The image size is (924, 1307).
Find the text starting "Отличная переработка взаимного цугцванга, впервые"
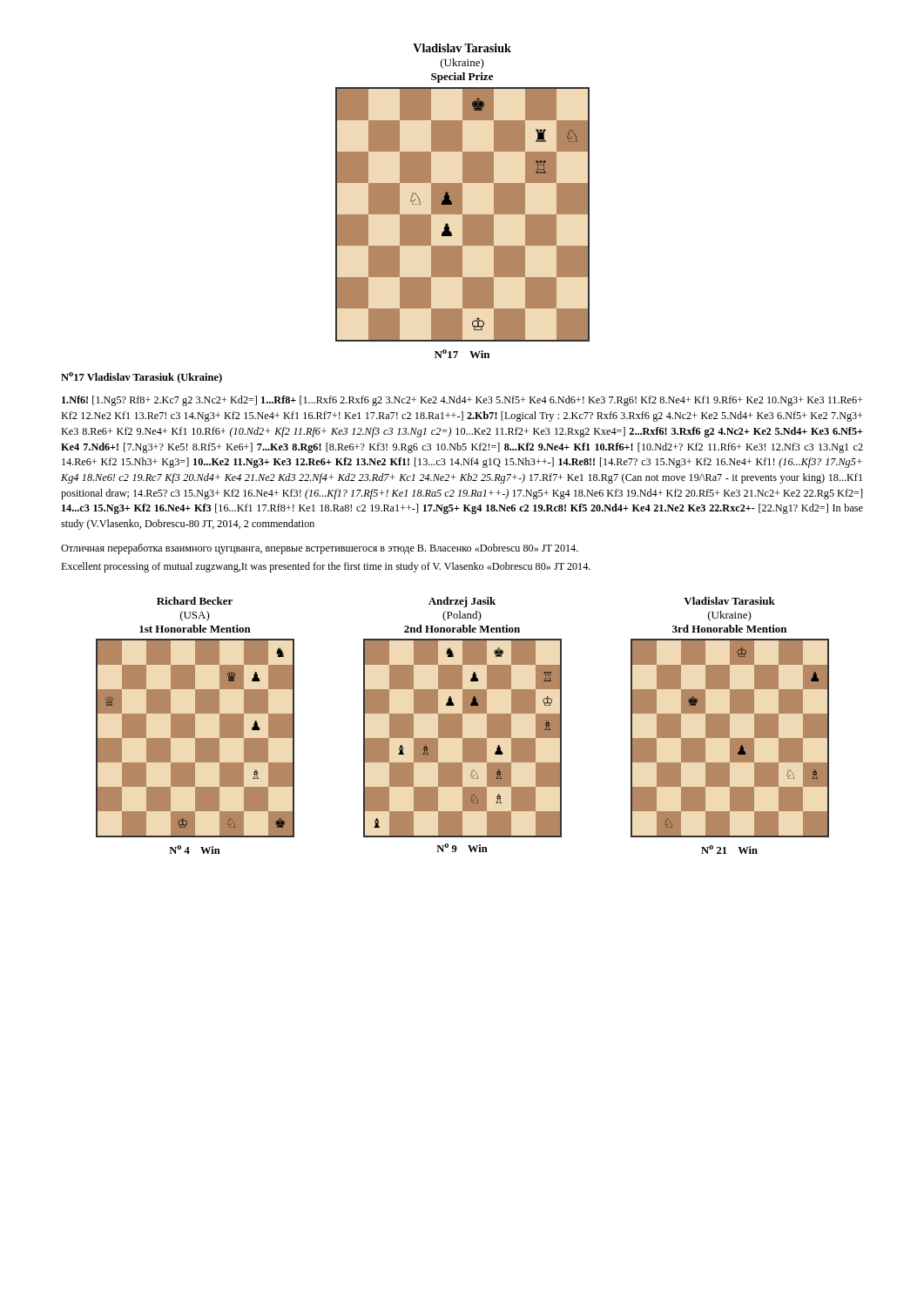320,548
